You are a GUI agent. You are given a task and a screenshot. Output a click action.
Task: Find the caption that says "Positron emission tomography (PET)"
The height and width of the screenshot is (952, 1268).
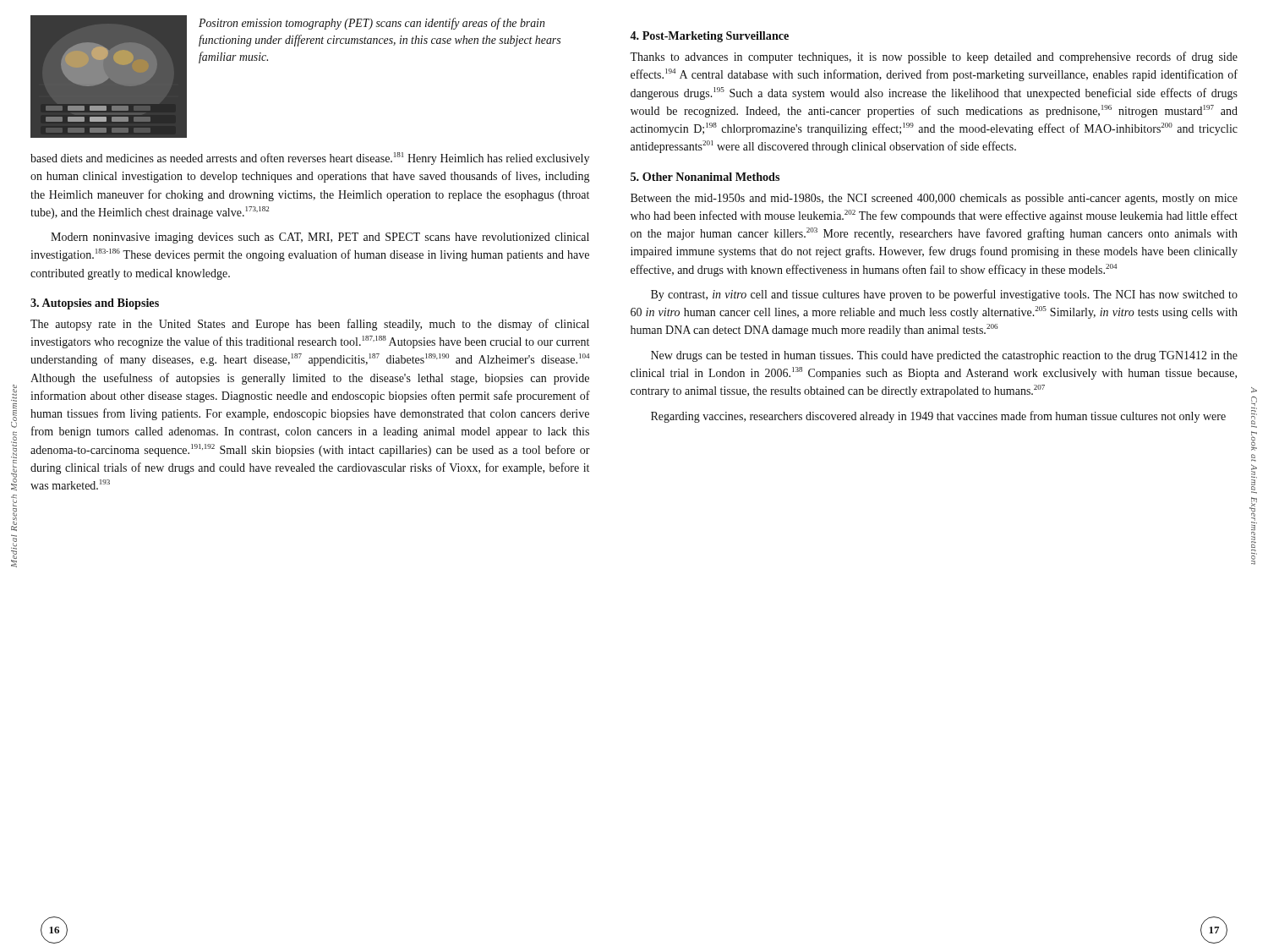(380, 40)
